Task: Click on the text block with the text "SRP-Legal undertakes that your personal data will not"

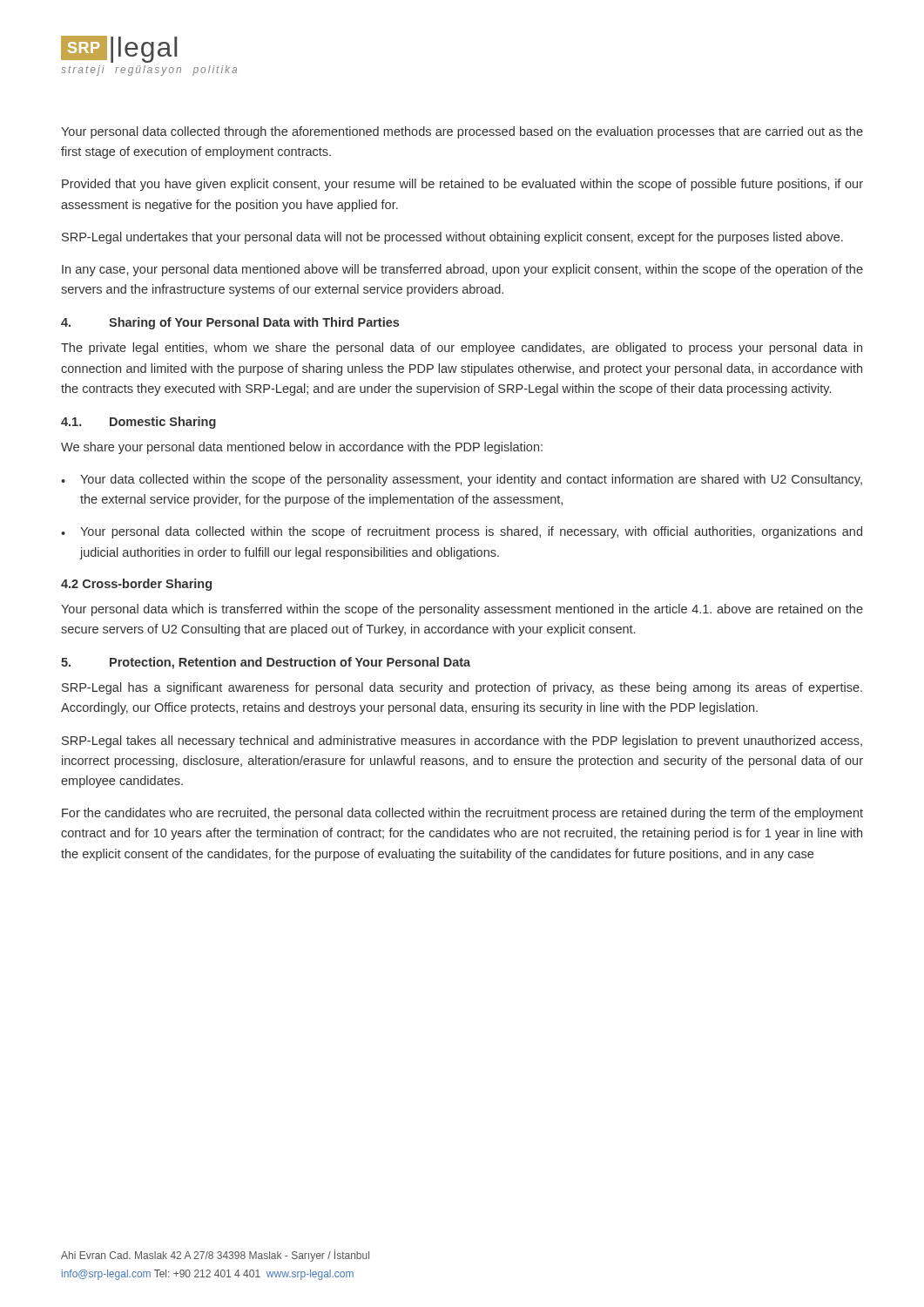Action: [462, 237]
